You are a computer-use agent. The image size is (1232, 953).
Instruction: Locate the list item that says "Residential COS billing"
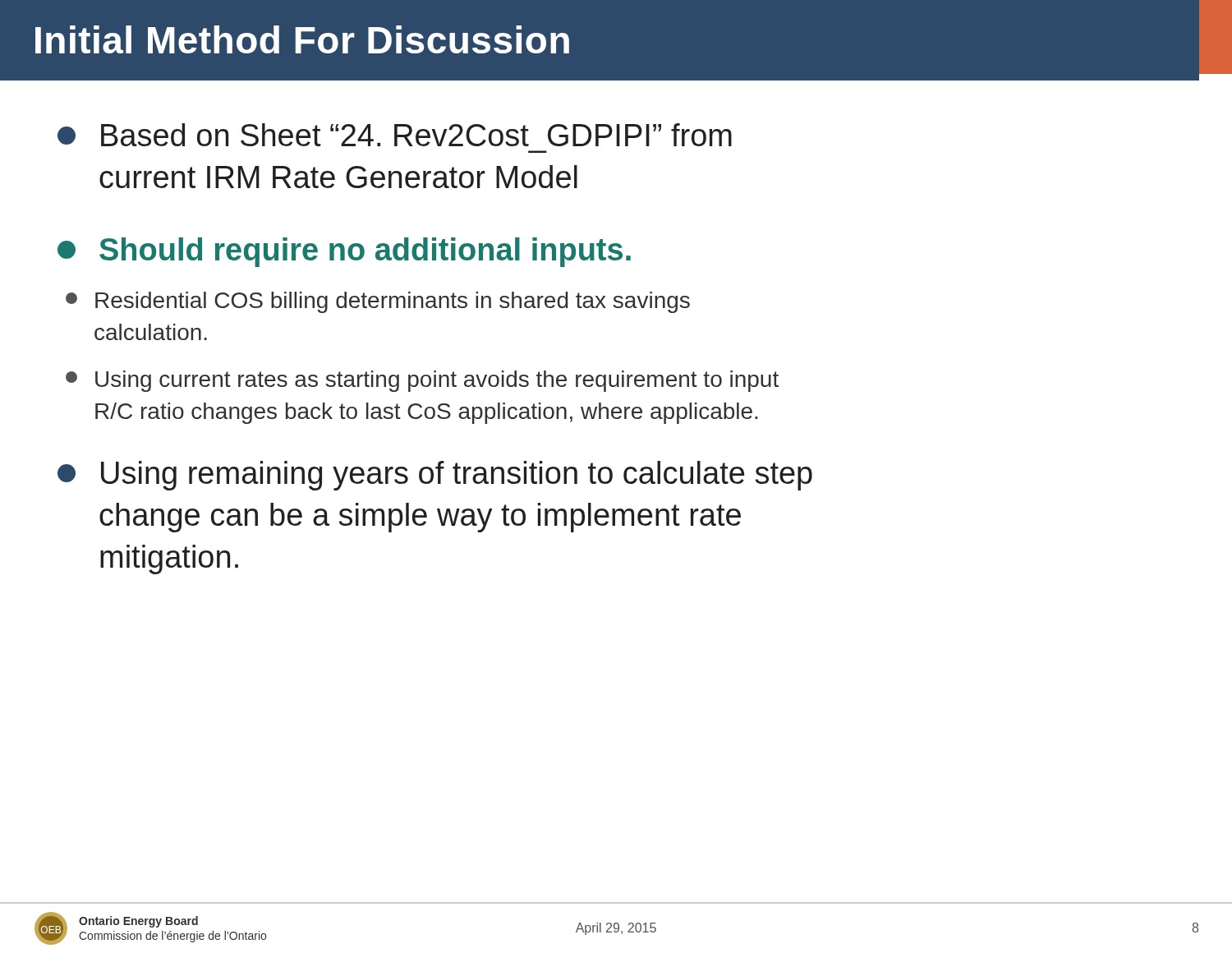click(378, 316)
